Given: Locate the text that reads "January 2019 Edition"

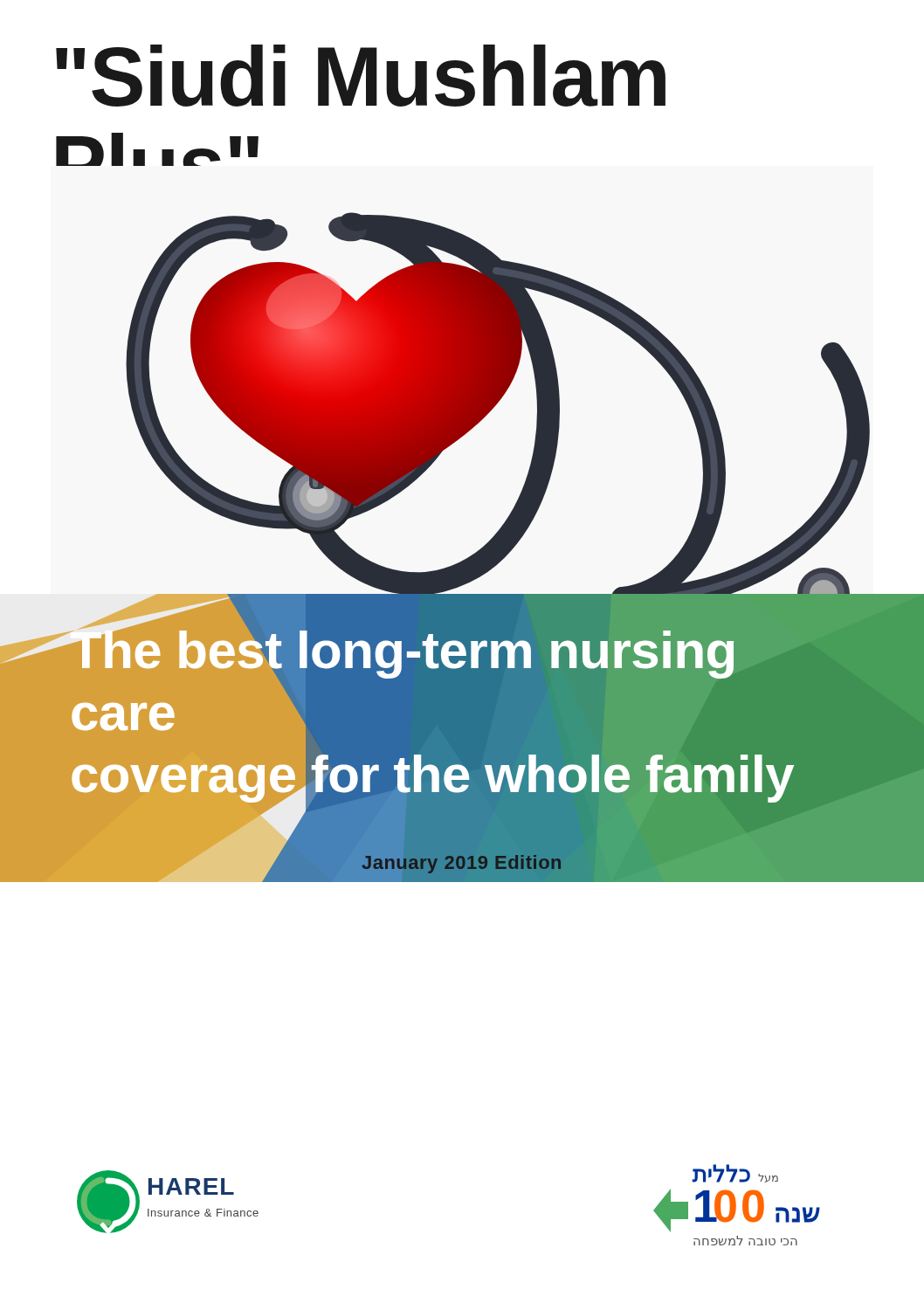Looking at the screenshot, I should coord(462,862).
